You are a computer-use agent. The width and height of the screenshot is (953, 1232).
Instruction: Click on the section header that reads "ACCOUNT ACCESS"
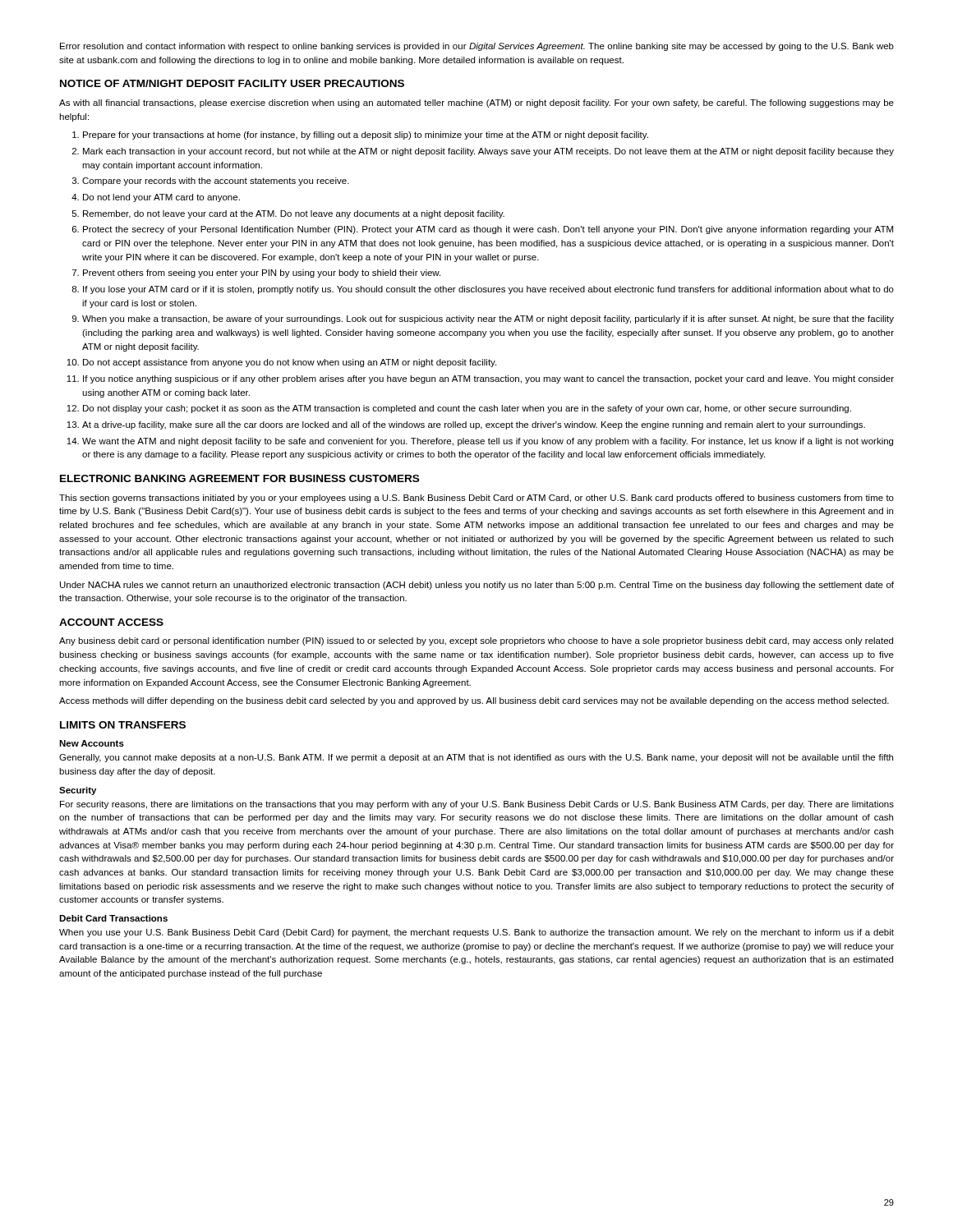point(111,622)
